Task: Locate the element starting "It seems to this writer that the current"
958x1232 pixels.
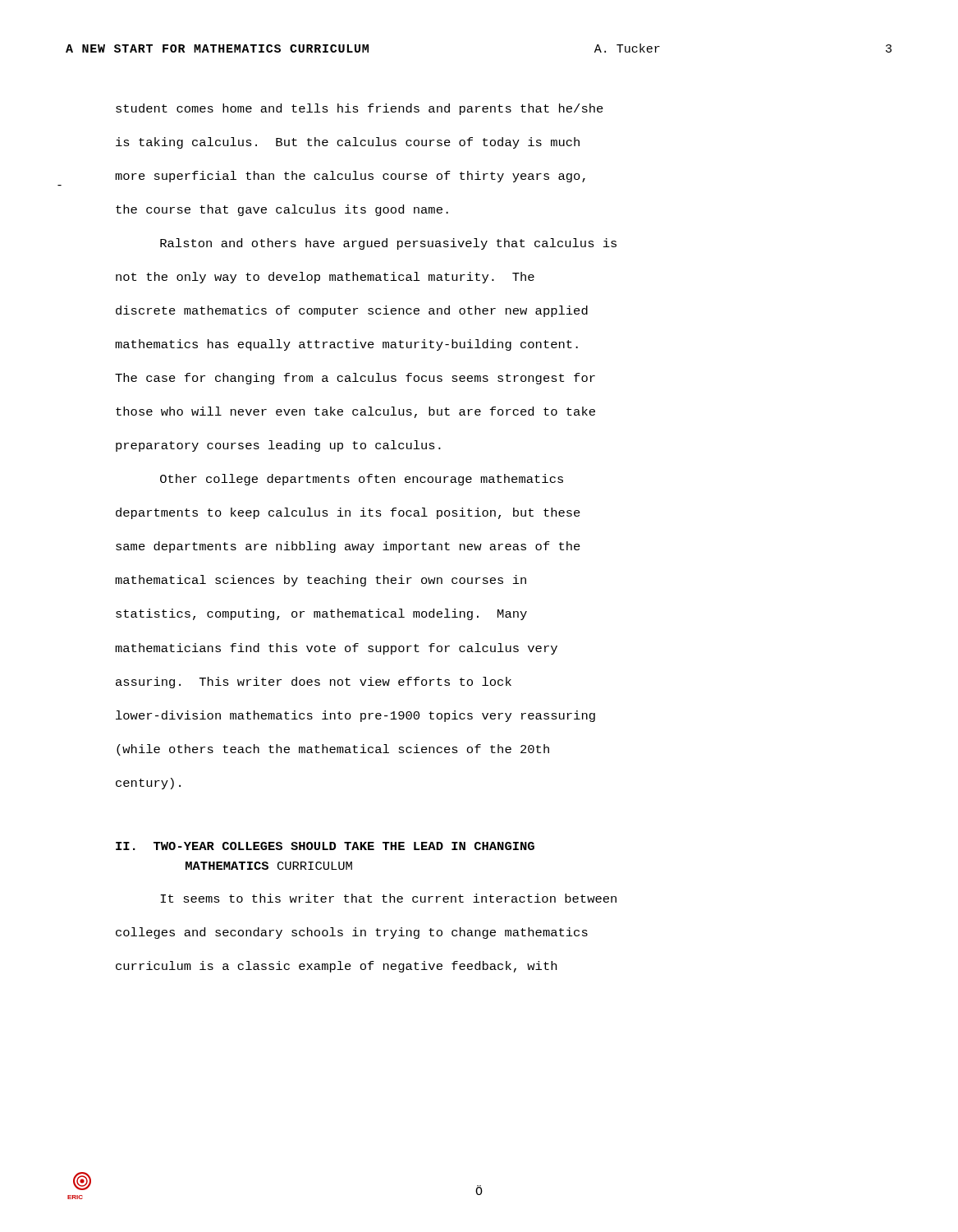Action: (479, 934)
